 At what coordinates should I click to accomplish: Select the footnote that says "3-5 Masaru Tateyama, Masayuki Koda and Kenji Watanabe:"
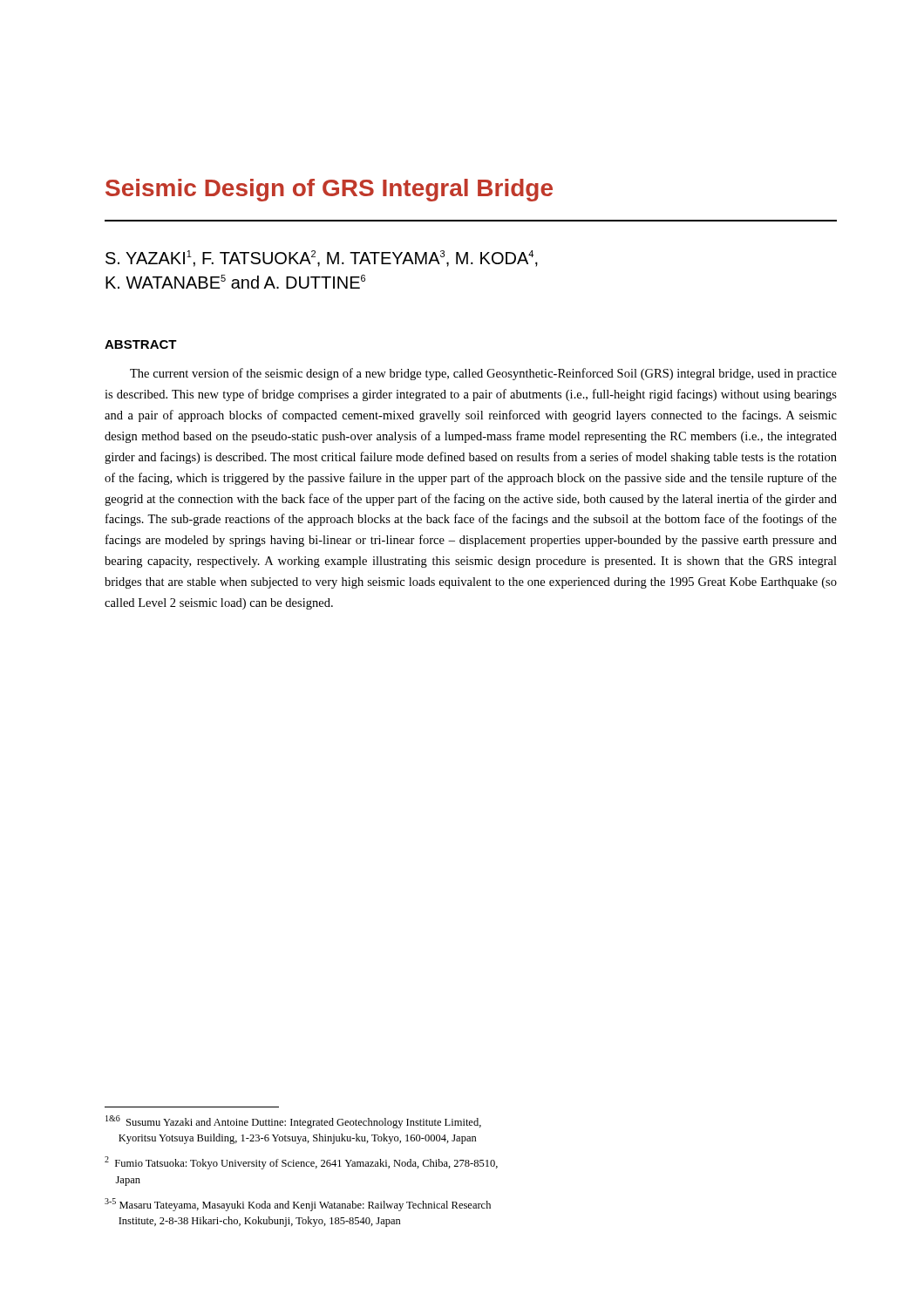pos(298,1212)
